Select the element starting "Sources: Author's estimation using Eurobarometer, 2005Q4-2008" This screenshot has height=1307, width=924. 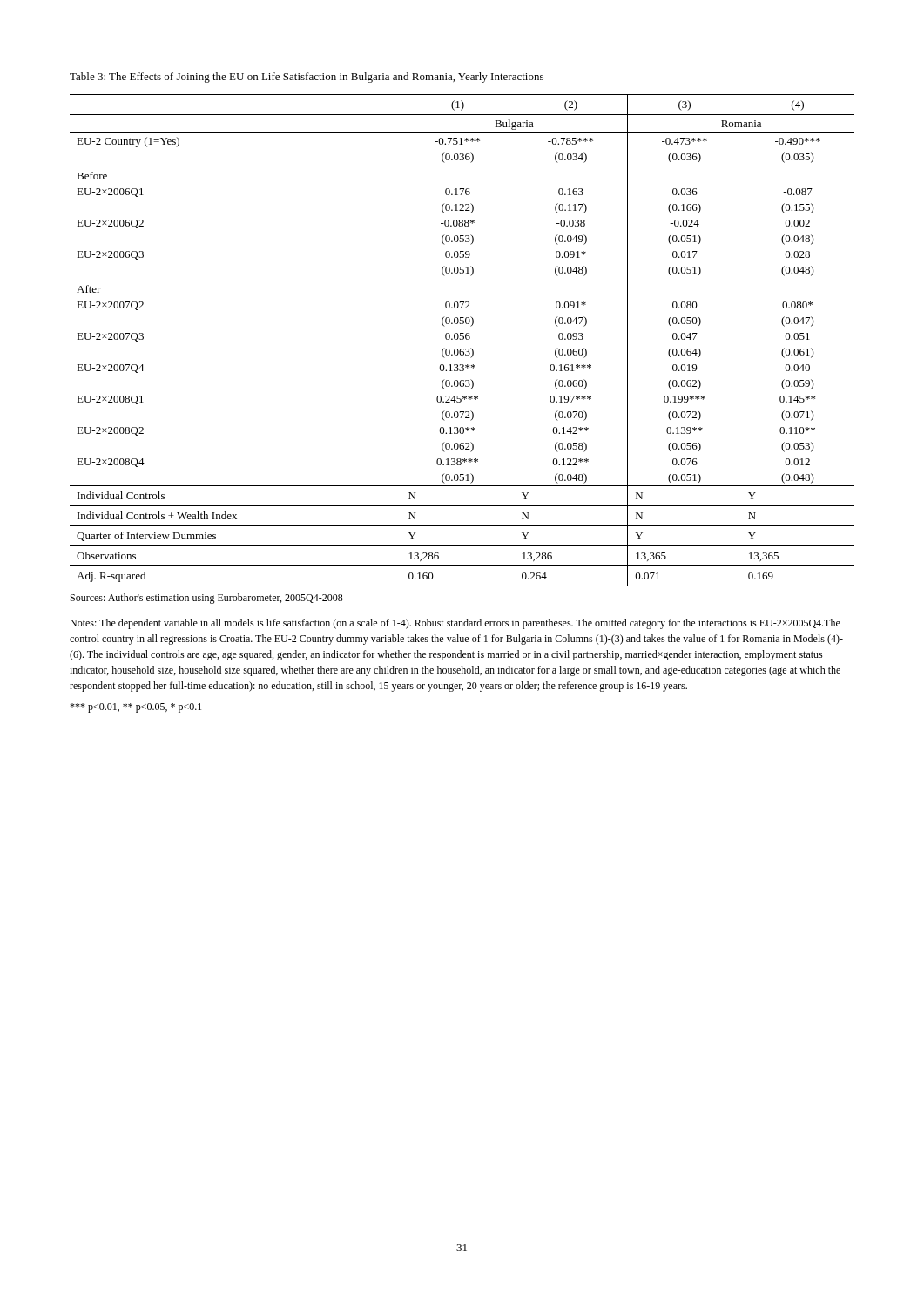coord(206,598)
